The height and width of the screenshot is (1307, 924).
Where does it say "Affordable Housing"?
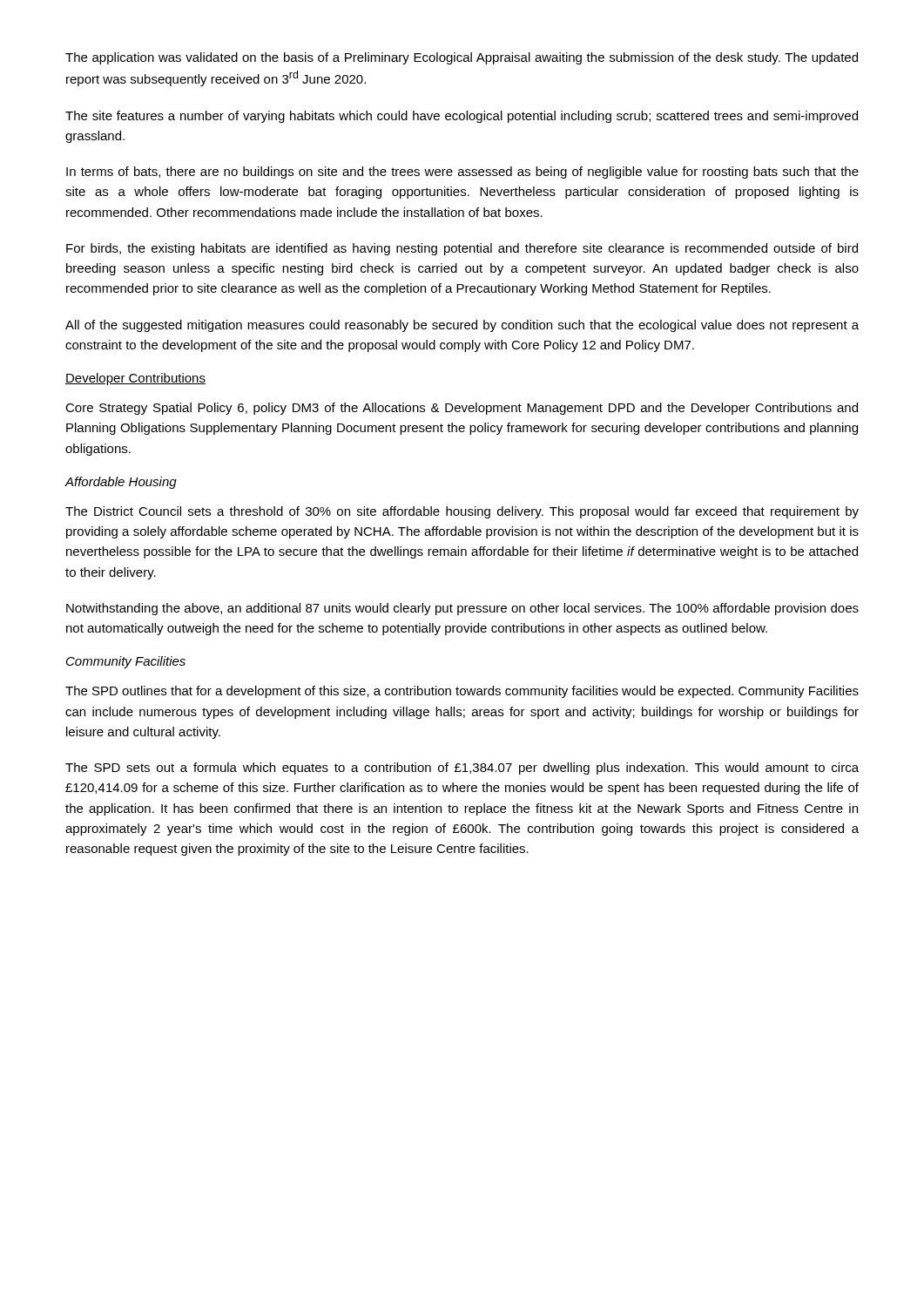coord(121,481)
